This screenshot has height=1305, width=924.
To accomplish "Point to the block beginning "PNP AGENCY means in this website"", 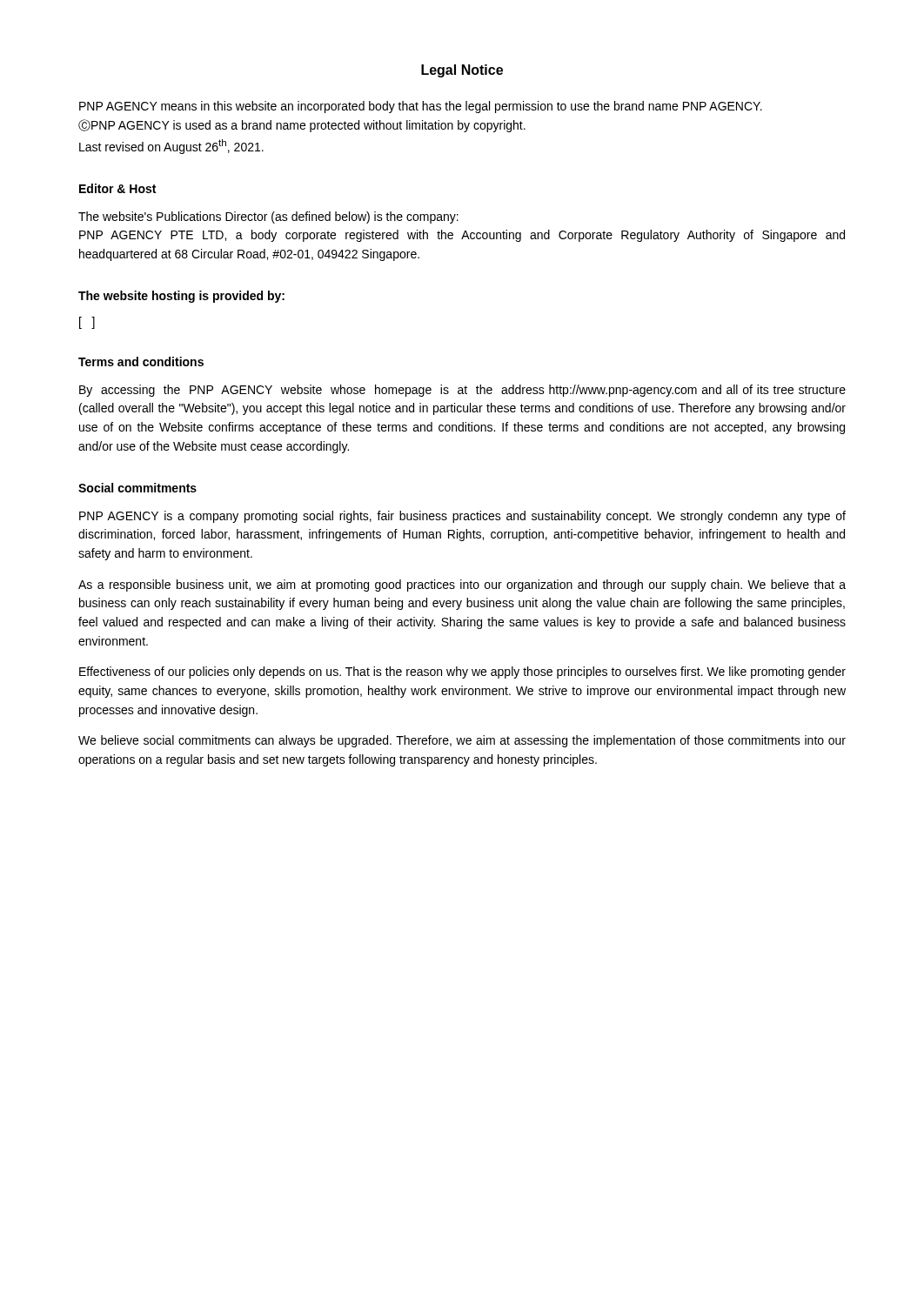I will coord(420,127).
